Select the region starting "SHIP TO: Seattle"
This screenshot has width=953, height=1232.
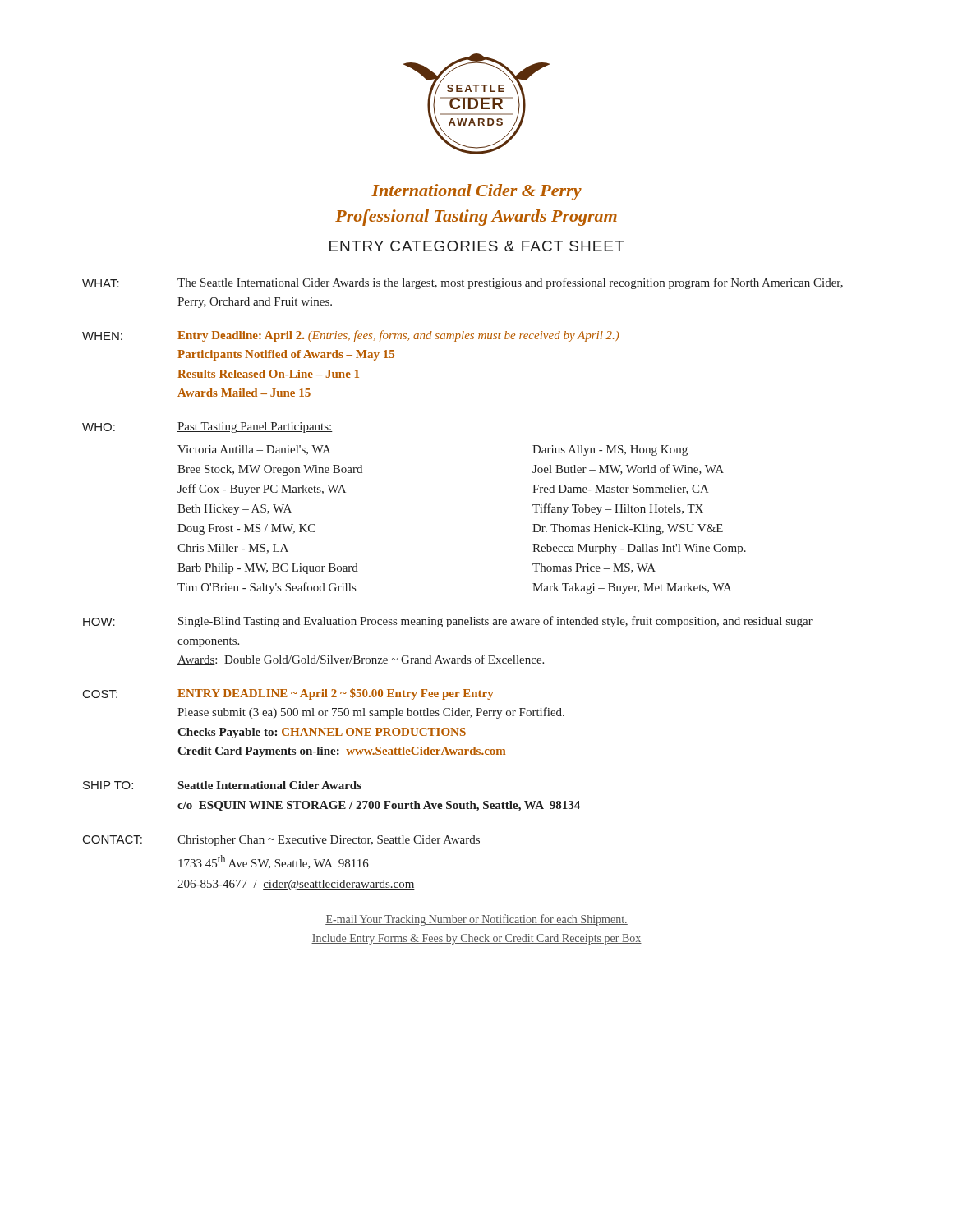point(476,795)
